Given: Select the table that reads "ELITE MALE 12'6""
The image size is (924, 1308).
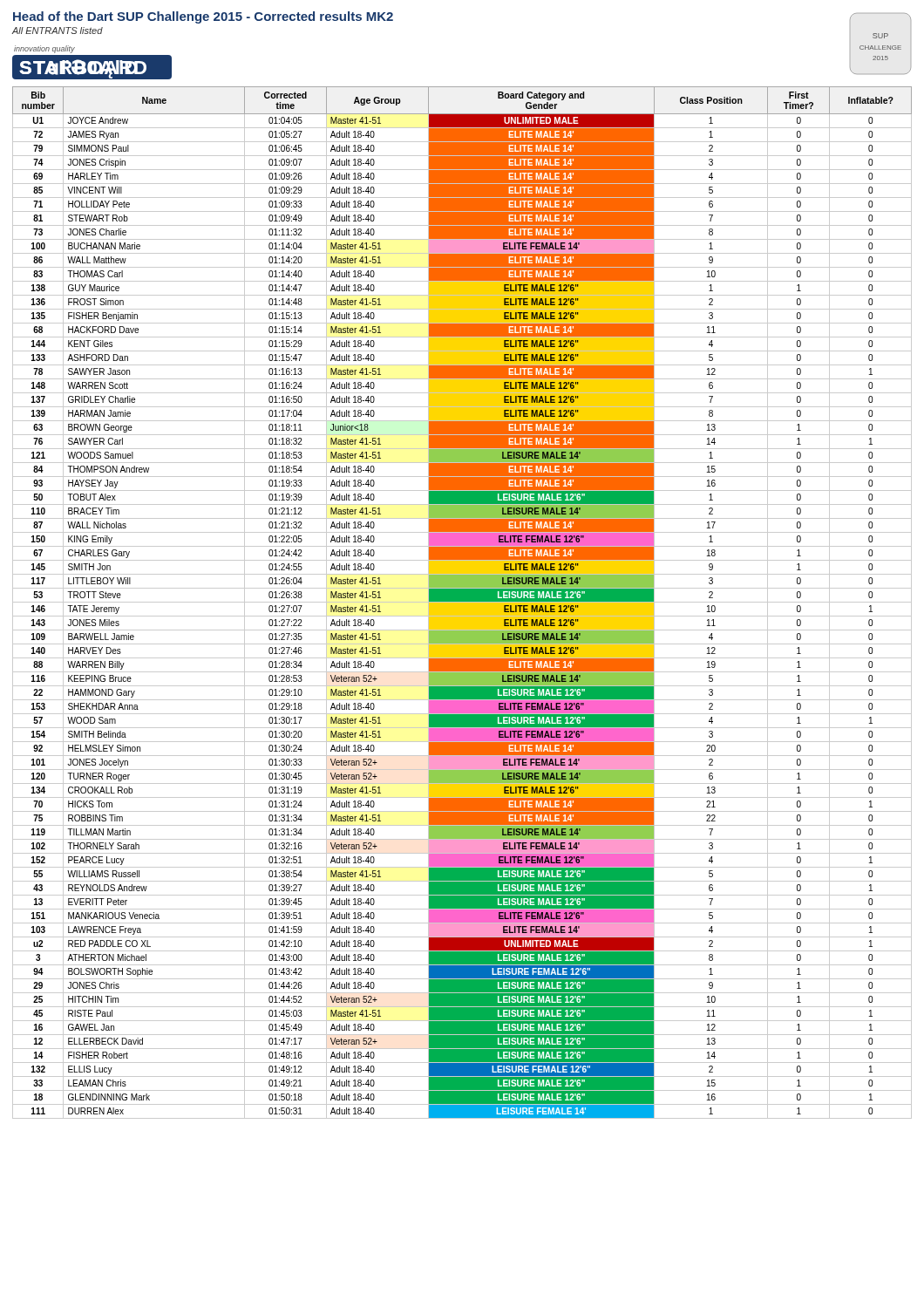Looking at the screenshot, I should 462,603.
